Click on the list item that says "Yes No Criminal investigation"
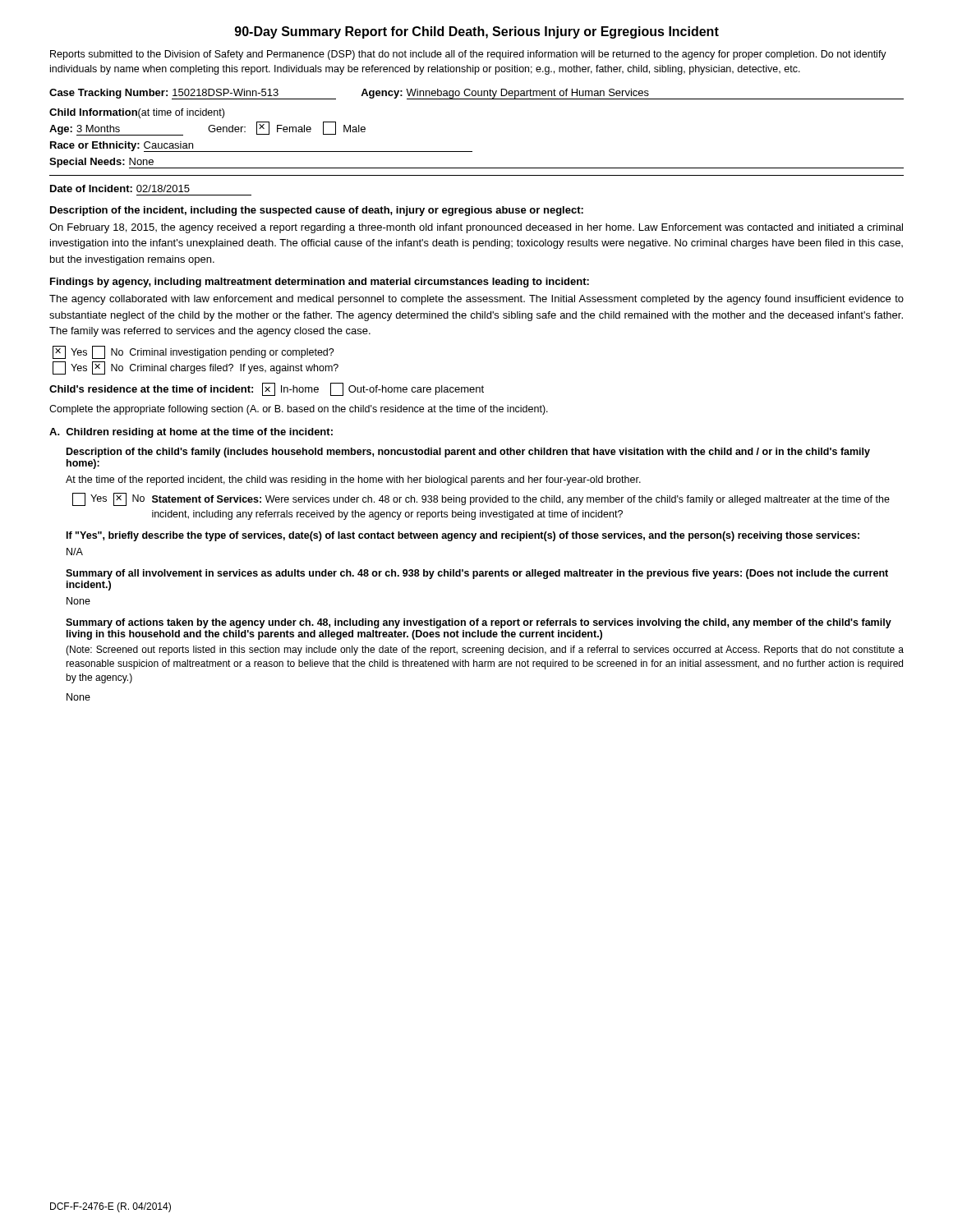Screen dimensions: 1232x953 click(193, 352)
